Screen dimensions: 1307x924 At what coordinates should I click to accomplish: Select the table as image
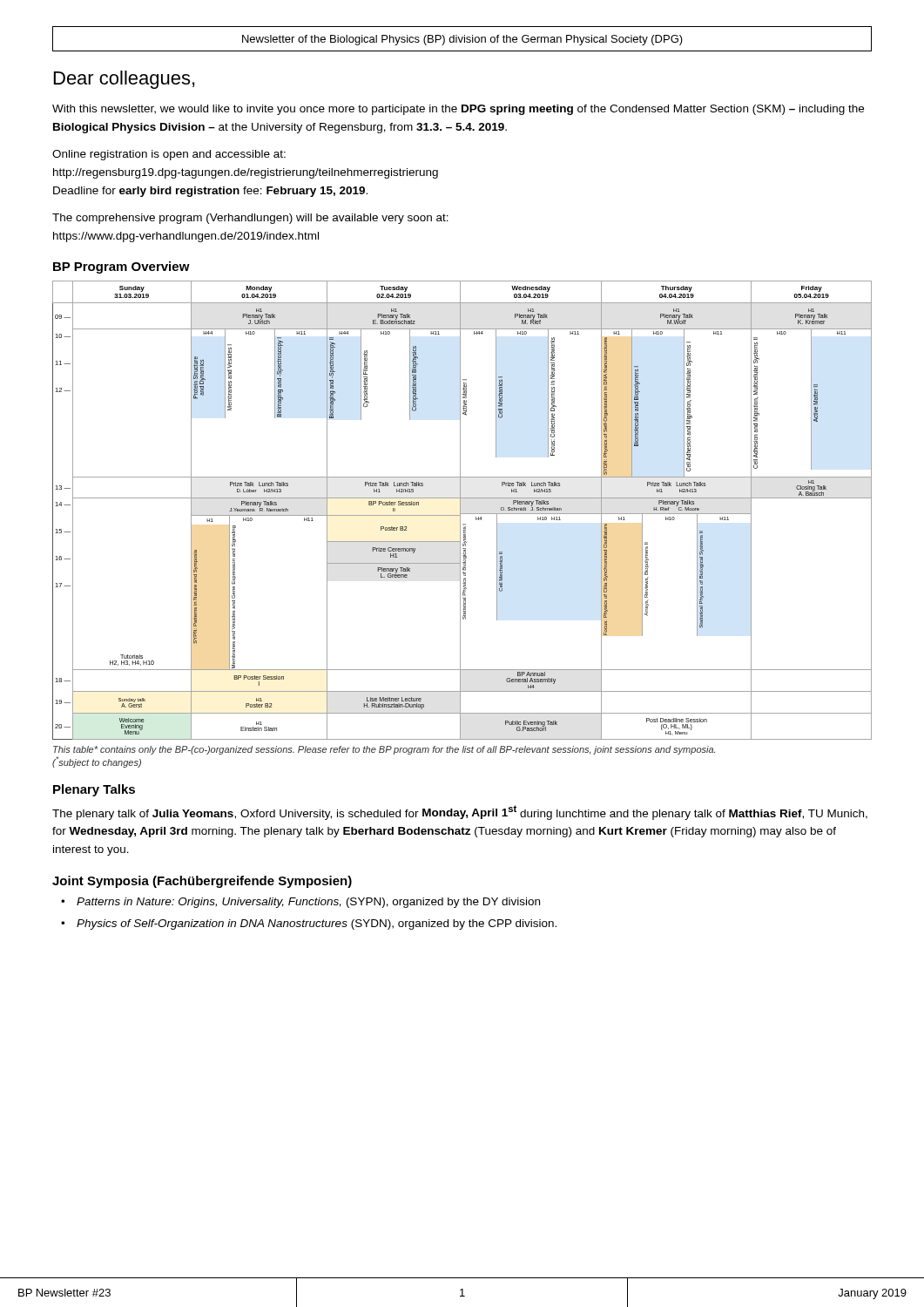[x=462, y=510]
